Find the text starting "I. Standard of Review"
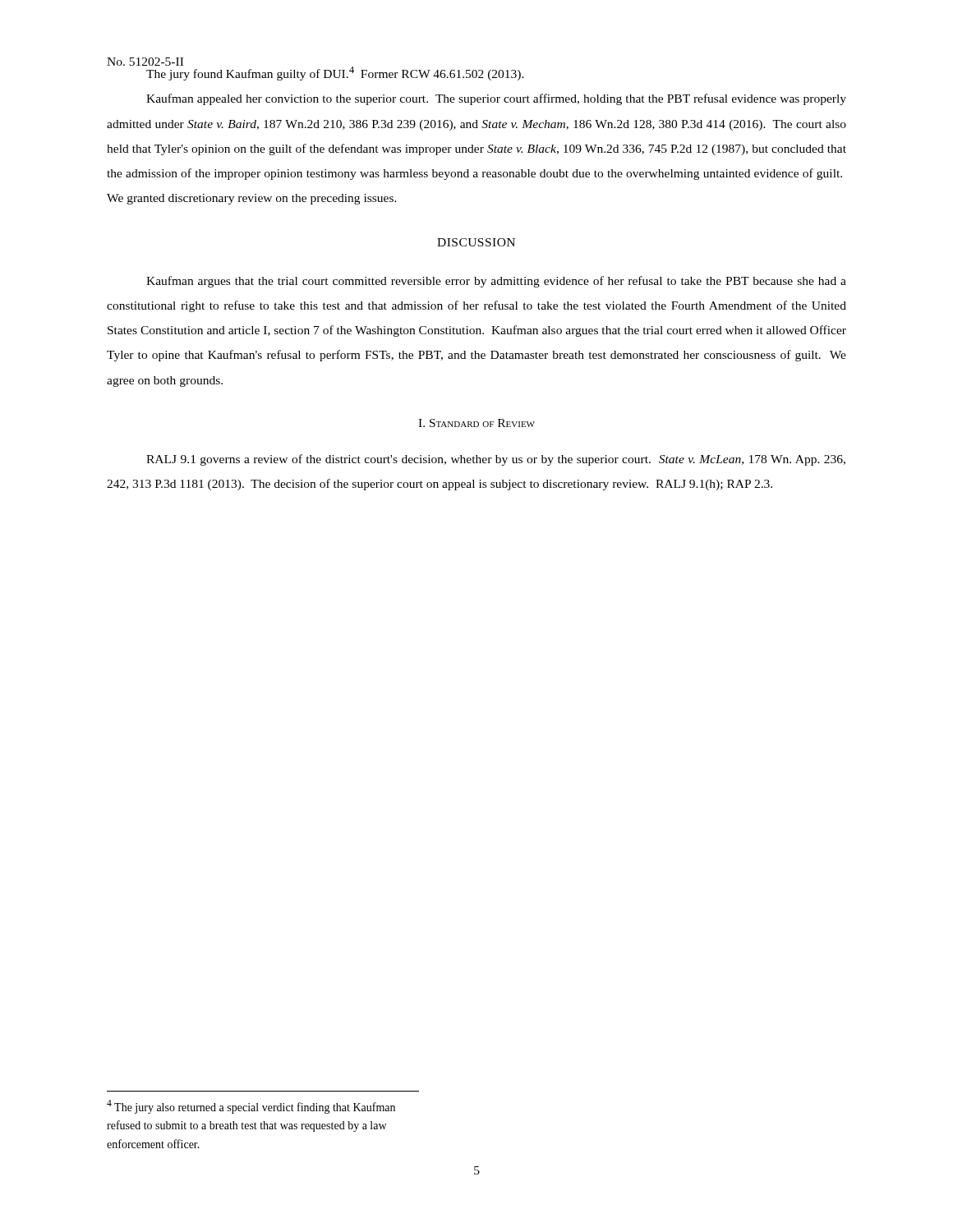The width and height of the screenshot is (953, 1232). (x=476, y=422)
